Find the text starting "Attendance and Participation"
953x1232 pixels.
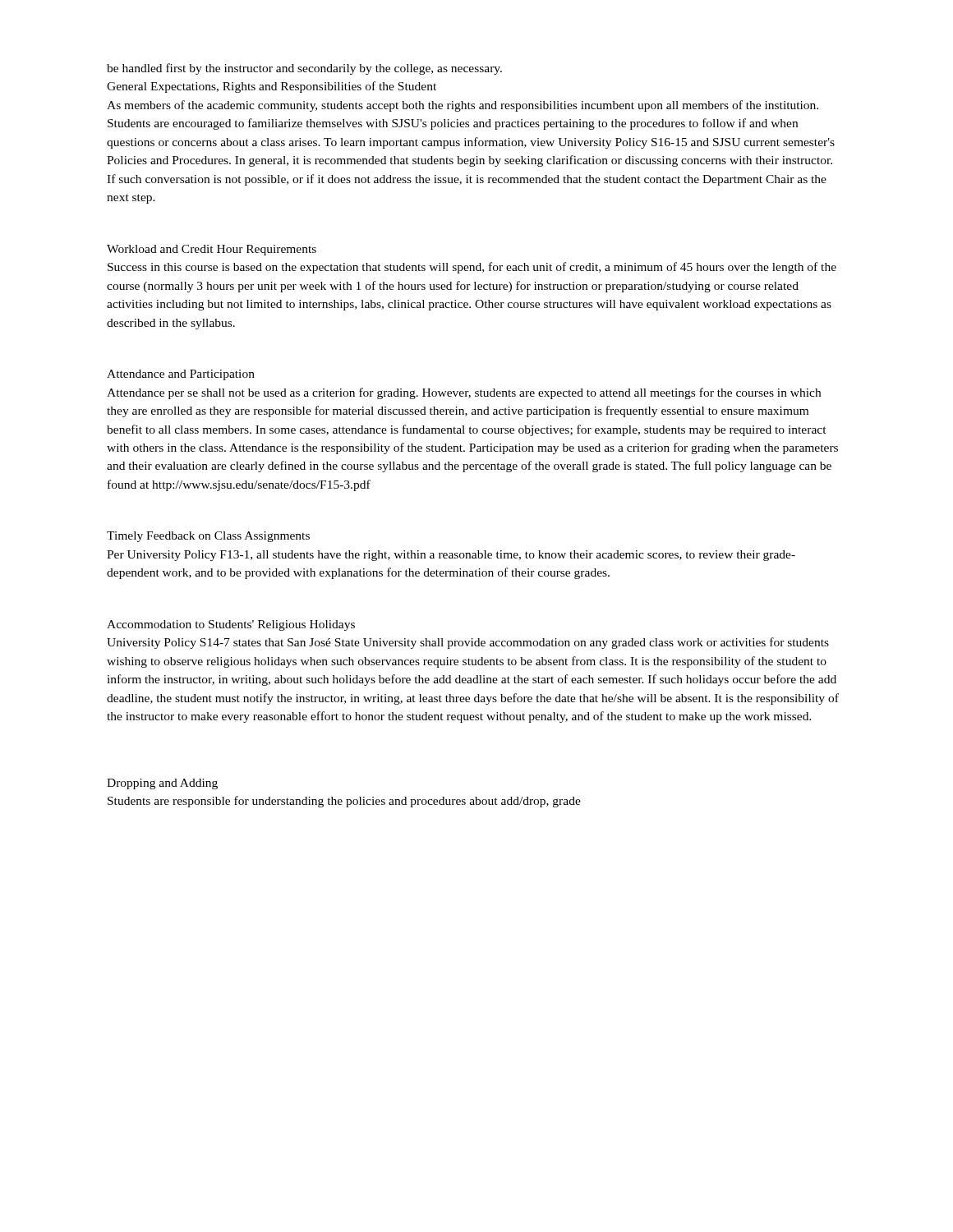click(181, 375)
